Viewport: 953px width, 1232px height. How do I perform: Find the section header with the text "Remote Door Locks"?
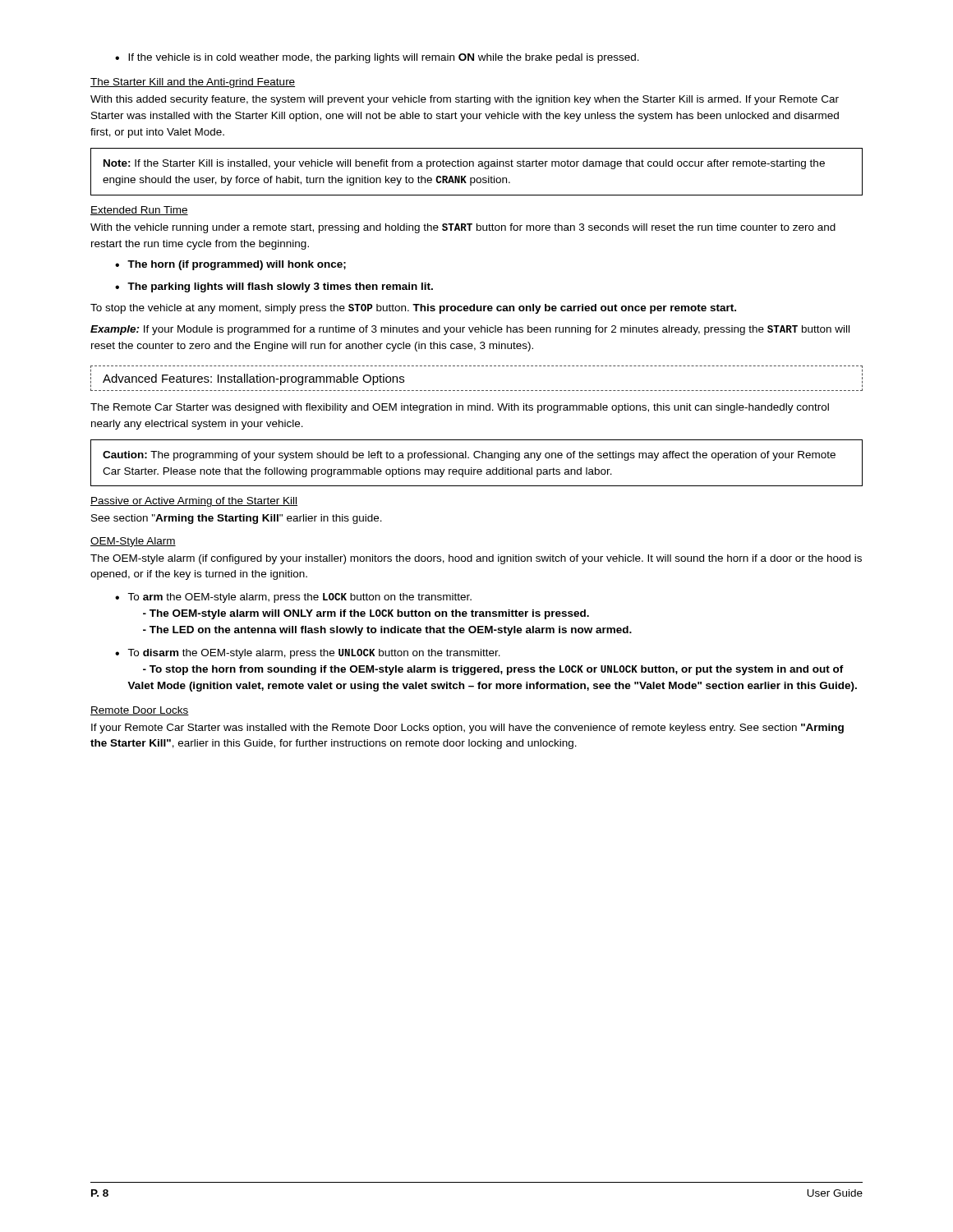[x=139, y=710]
